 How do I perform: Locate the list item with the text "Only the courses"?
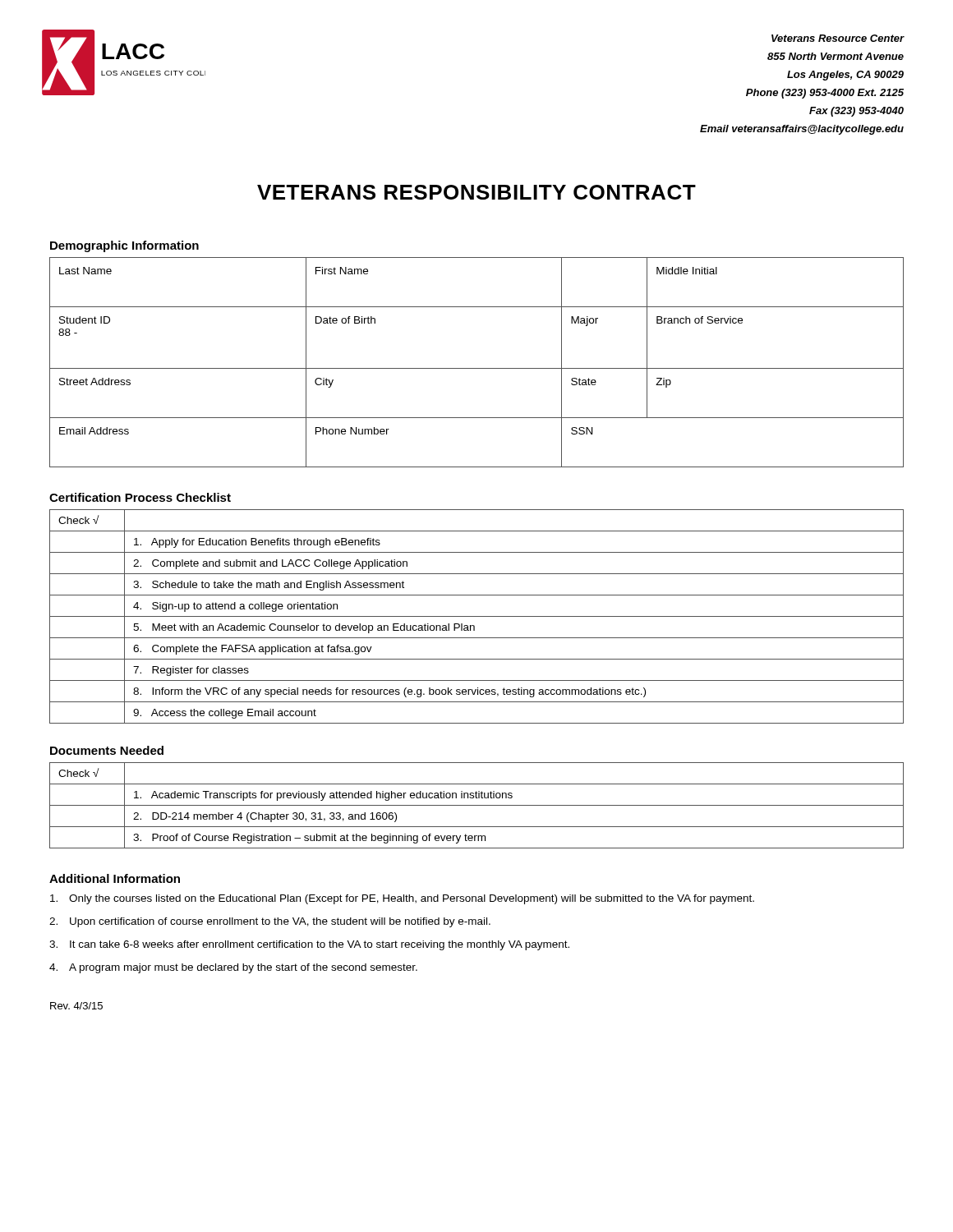[x=402, y=898]
